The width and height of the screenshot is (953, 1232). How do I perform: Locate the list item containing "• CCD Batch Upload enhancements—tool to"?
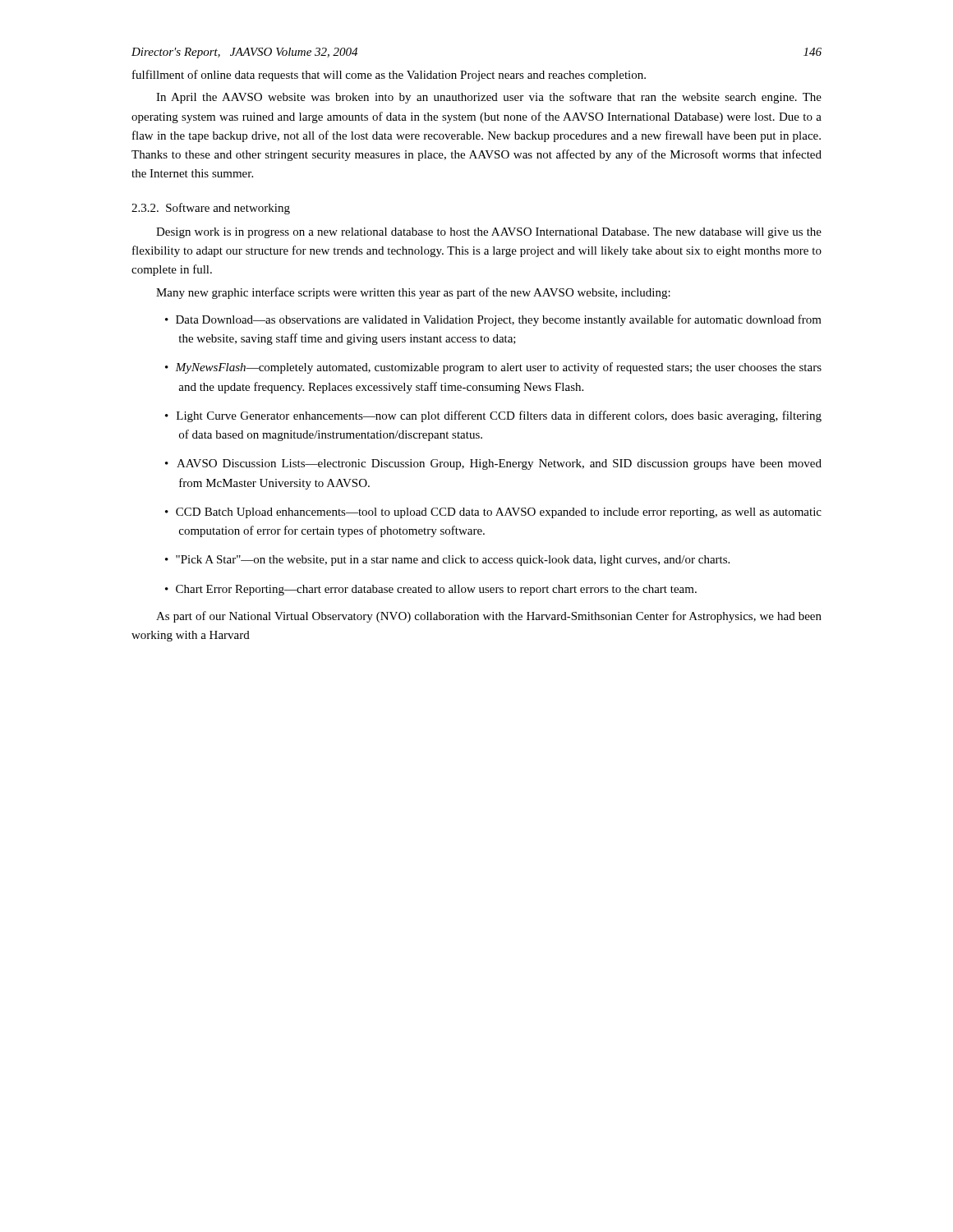[493, 522]
